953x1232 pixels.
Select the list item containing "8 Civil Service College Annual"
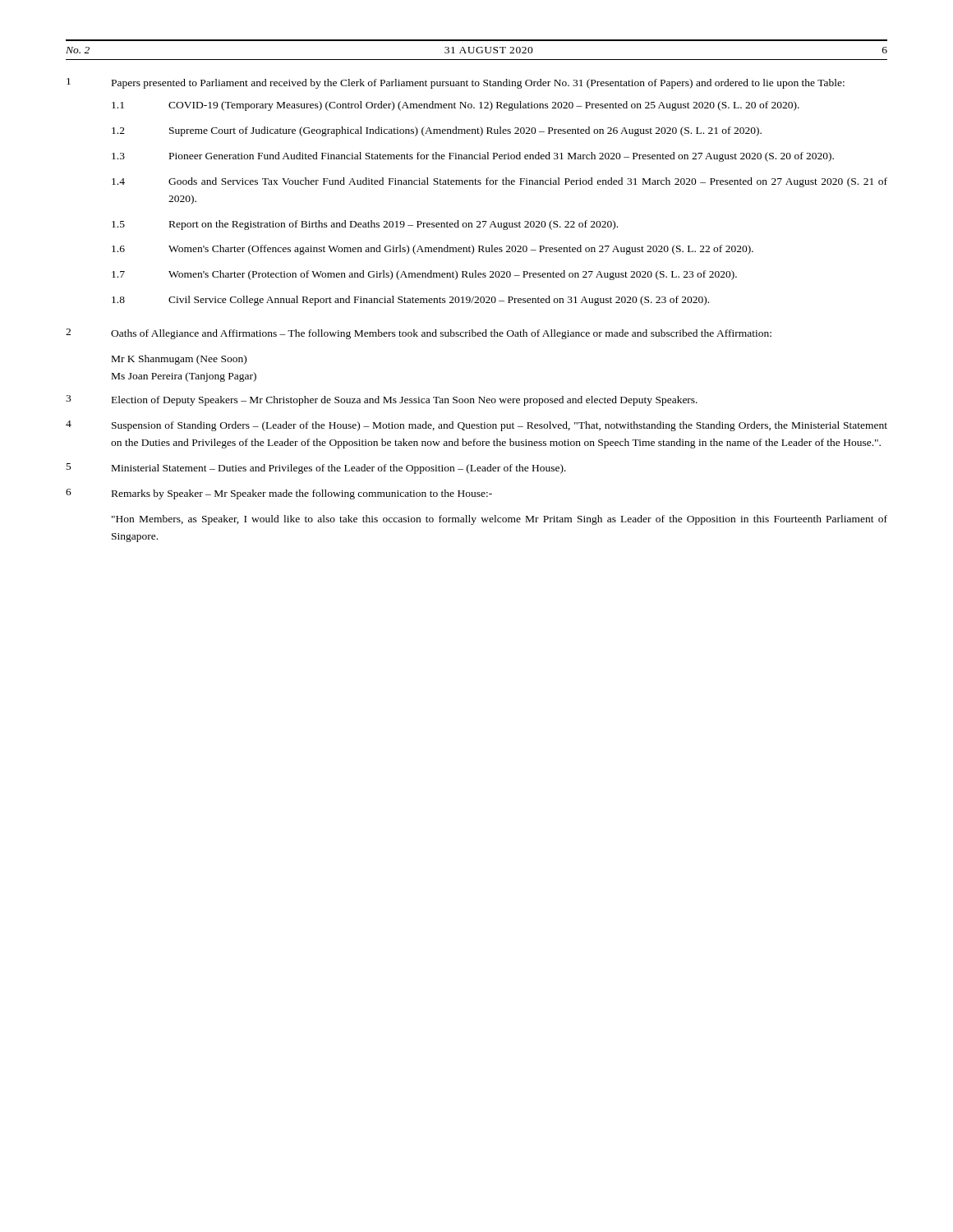[499, 300]
